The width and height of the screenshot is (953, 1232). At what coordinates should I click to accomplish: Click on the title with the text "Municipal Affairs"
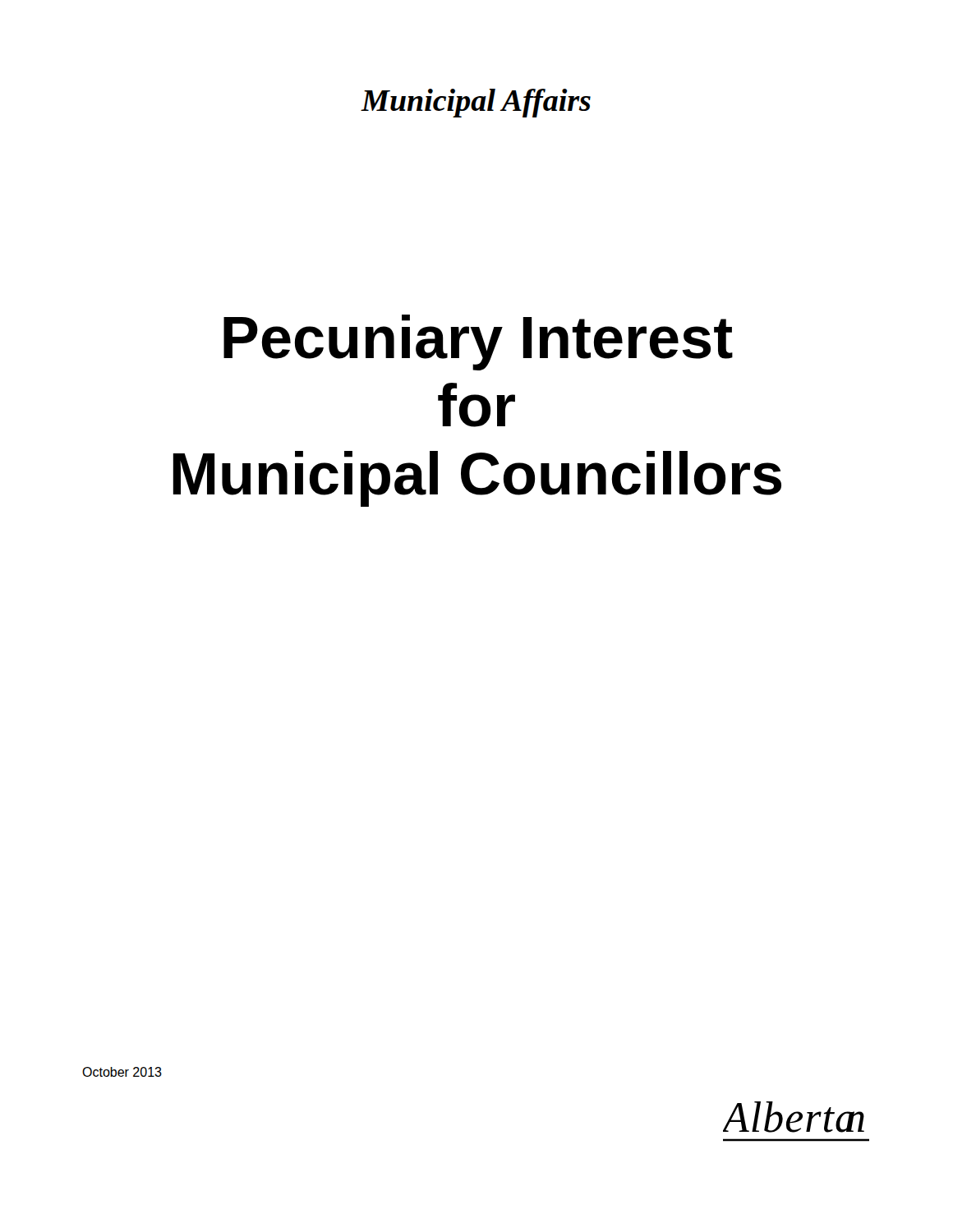tap(476, 100)
